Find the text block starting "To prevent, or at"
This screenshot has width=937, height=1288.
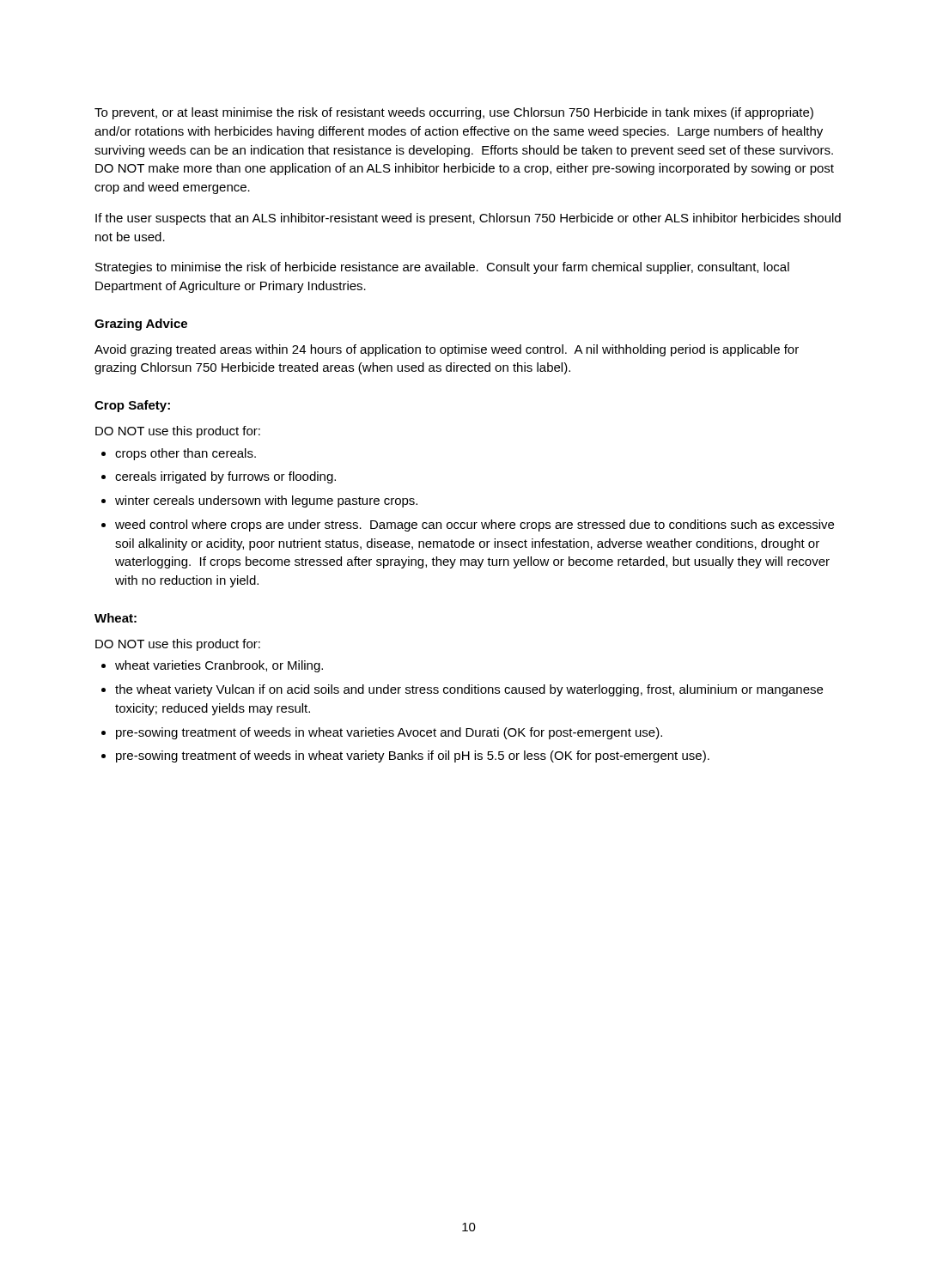(x=466, y=149)
